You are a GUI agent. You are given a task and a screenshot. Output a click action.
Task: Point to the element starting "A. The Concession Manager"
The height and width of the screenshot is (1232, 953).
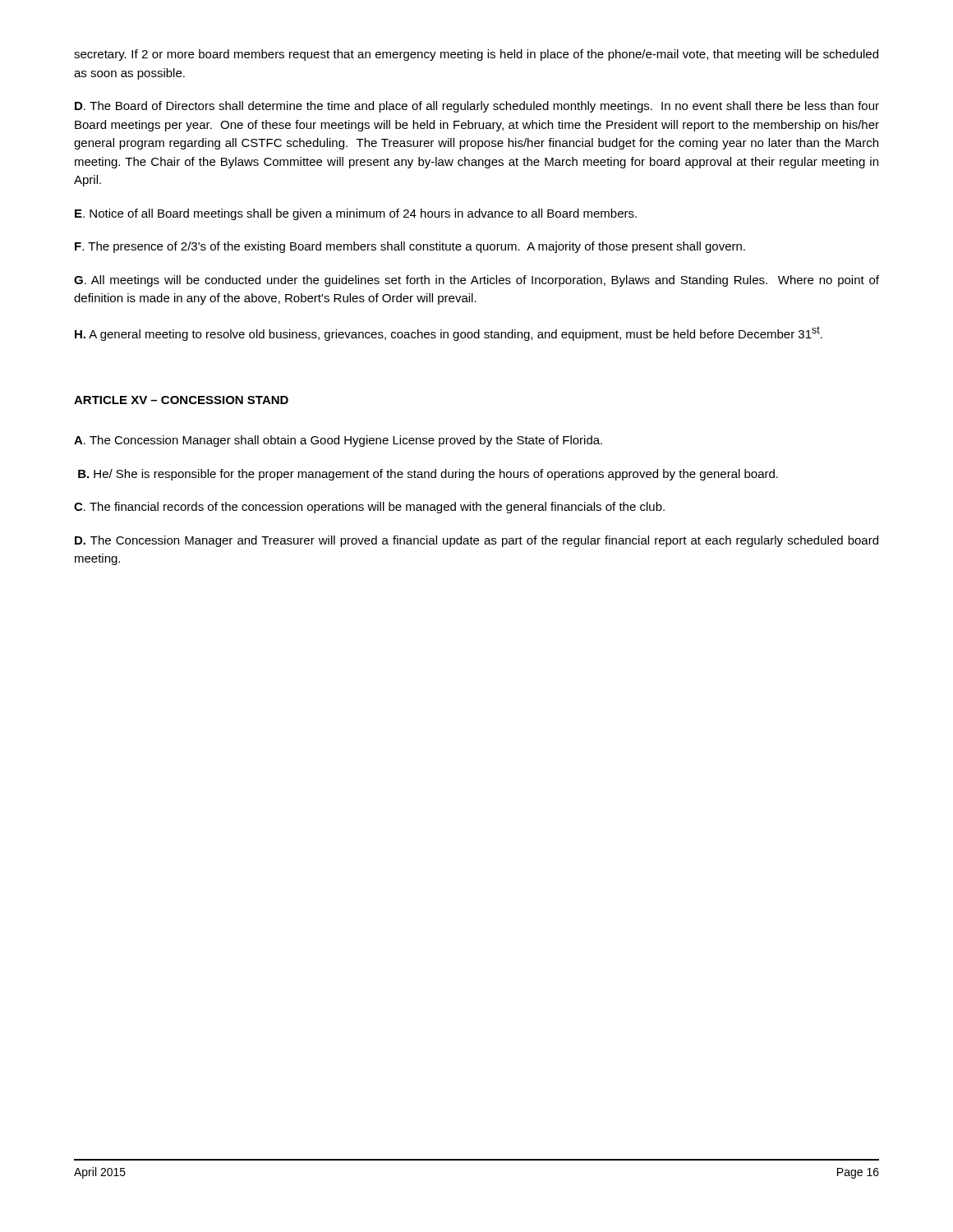339,440
